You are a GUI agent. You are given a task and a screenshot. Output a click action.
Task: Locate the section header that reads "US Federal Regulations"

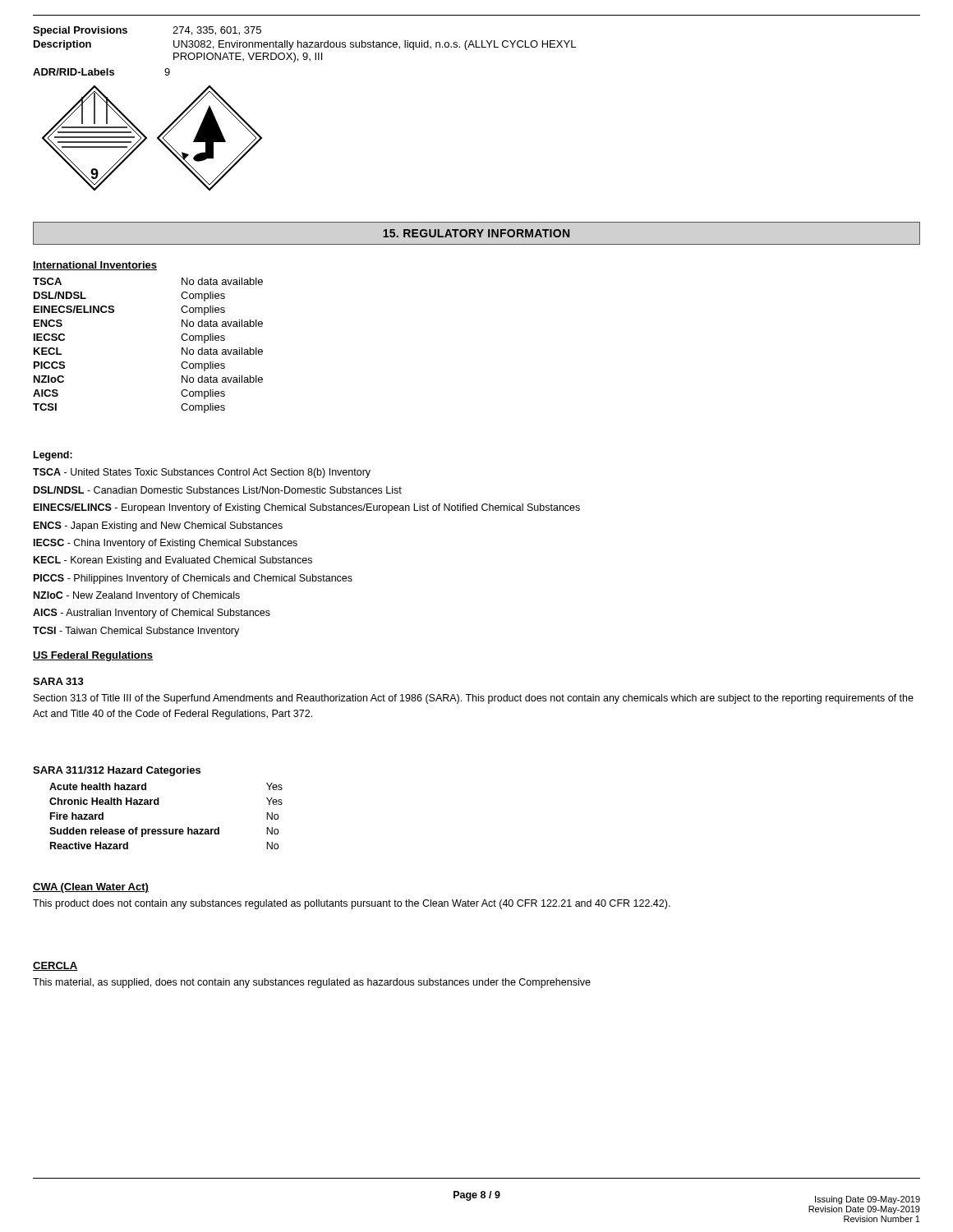coord(93,655)
